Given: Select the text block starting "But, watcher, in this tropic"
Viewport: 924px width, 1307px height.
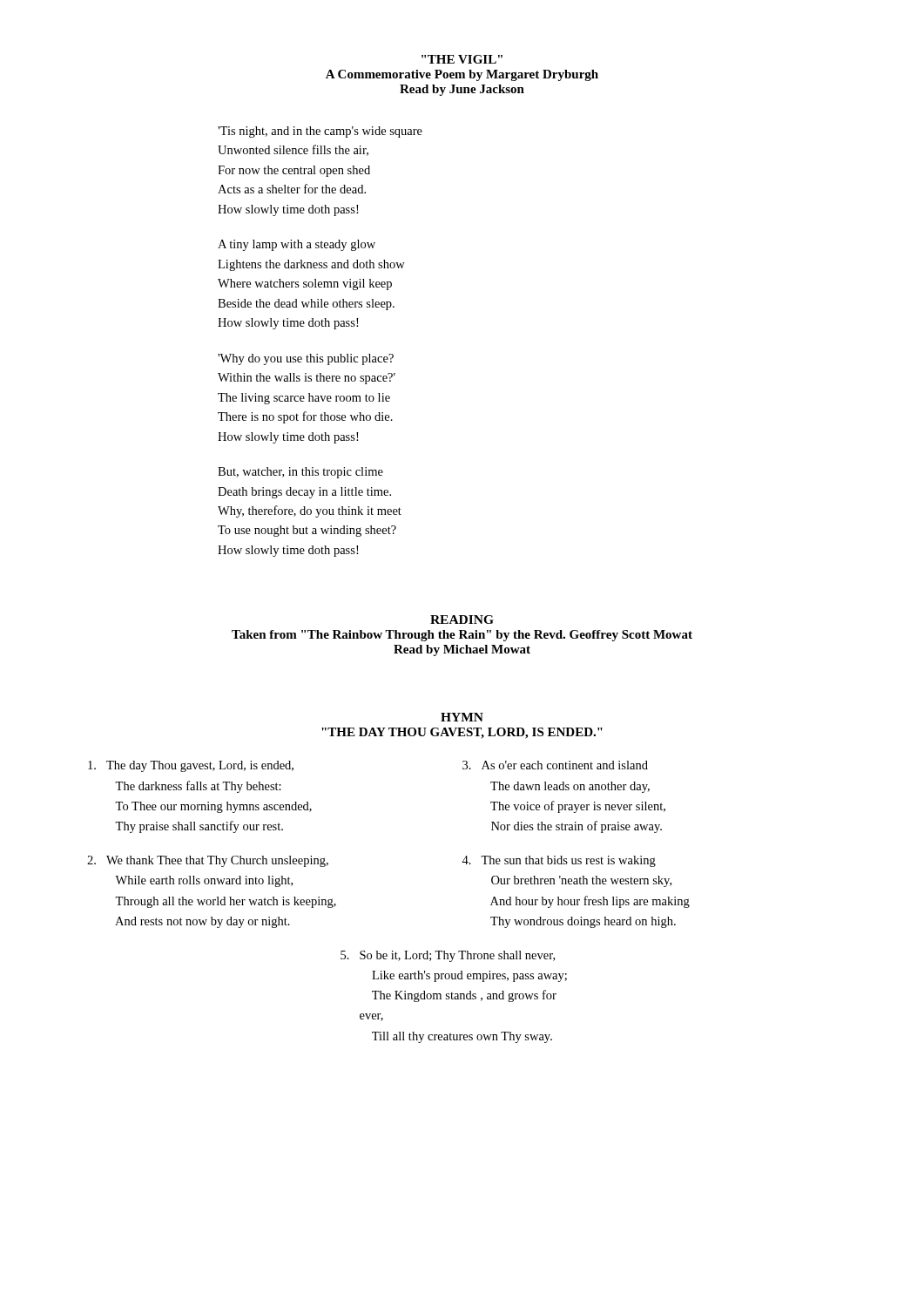Looking at the screenshot, I should 310,511.
